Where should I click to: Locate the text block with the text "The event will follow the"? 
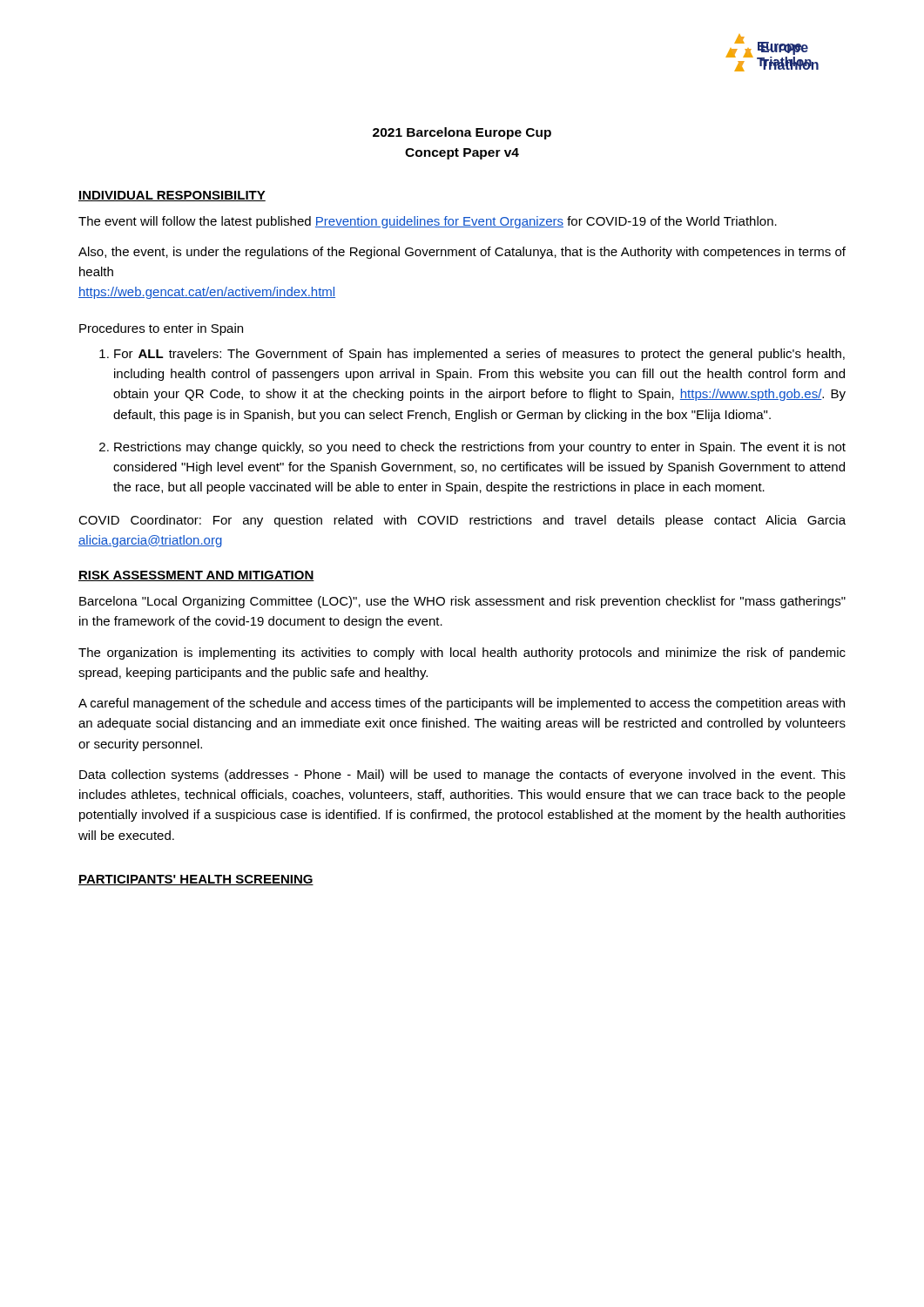click(x=428, y=220)
